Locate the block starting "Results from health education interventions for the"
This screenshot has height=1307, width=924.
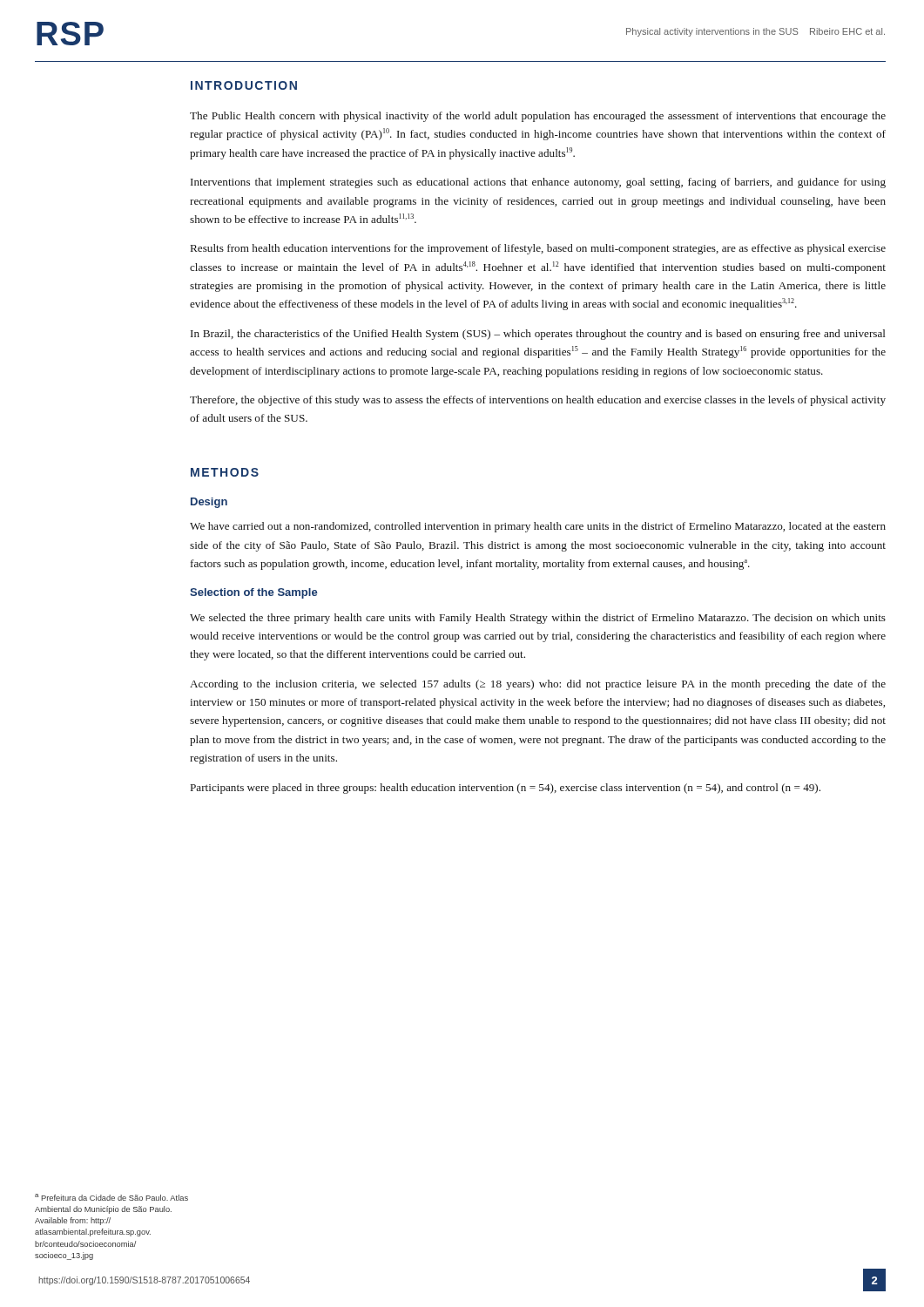pos(538,276)
